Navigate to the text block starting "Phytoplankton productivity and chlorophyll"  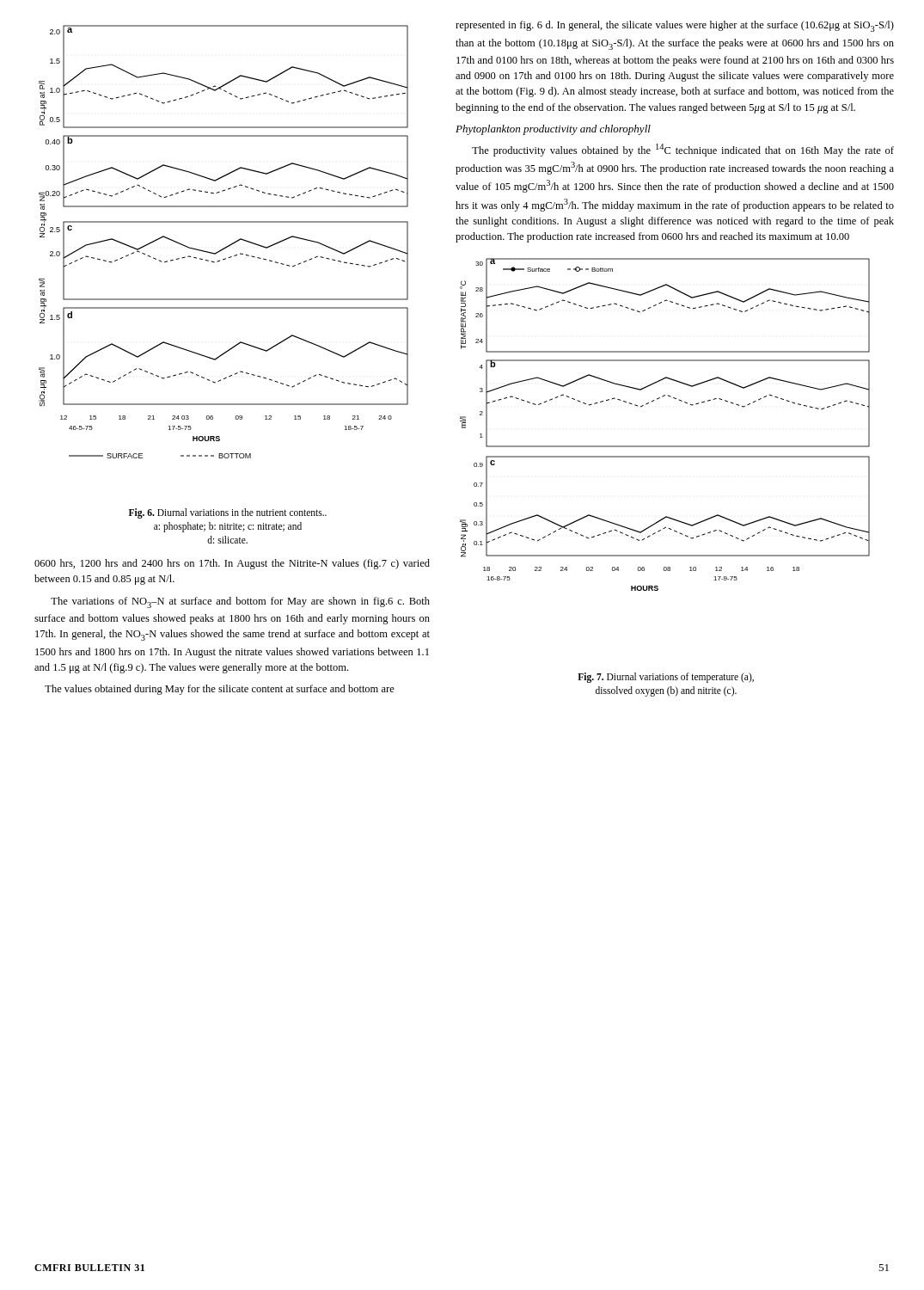553,128
